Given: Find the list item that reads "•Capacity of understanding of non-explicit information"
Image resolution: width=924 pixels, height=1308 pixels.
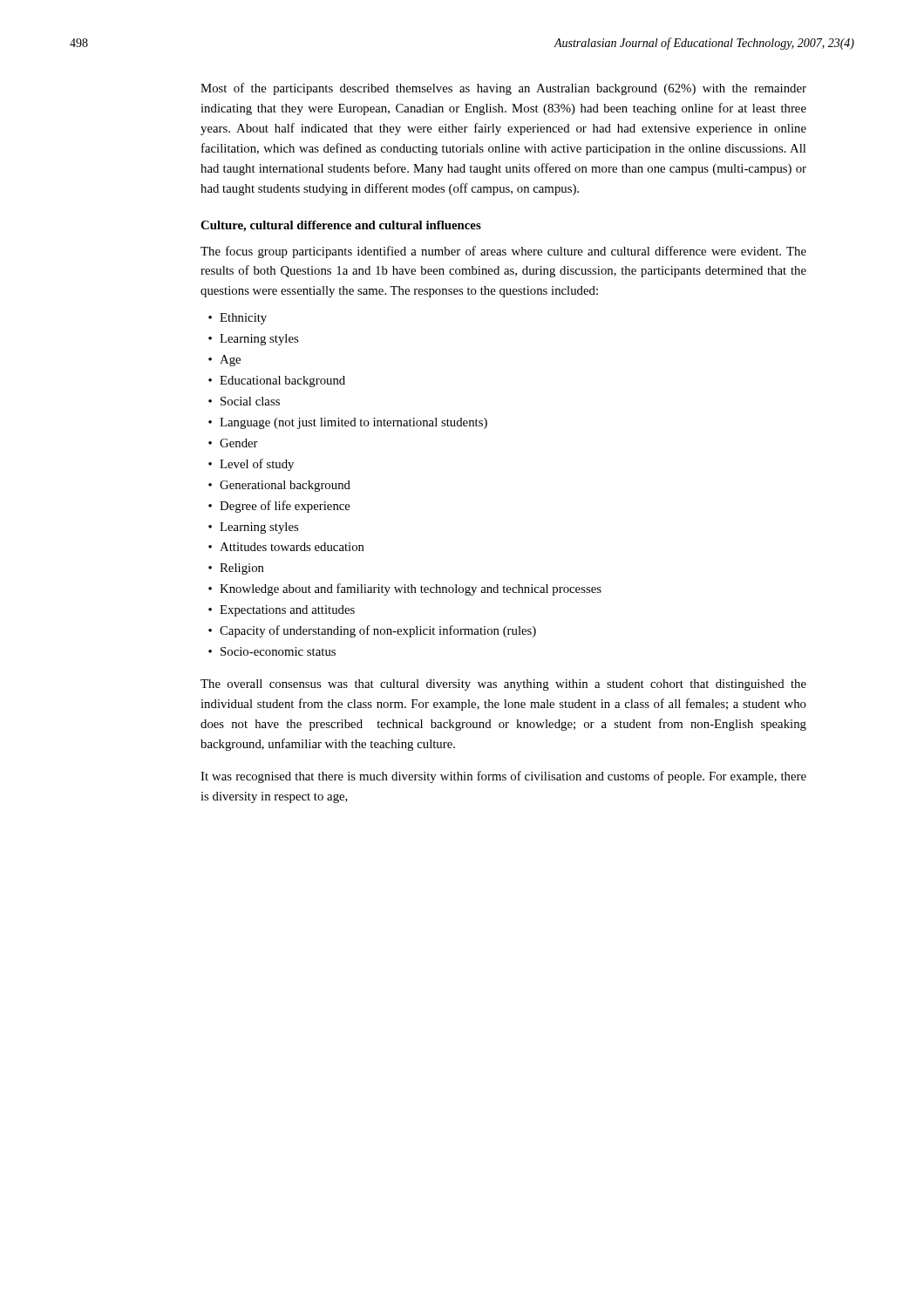Looking at the screenshot, I should click(x=503, y=631).
